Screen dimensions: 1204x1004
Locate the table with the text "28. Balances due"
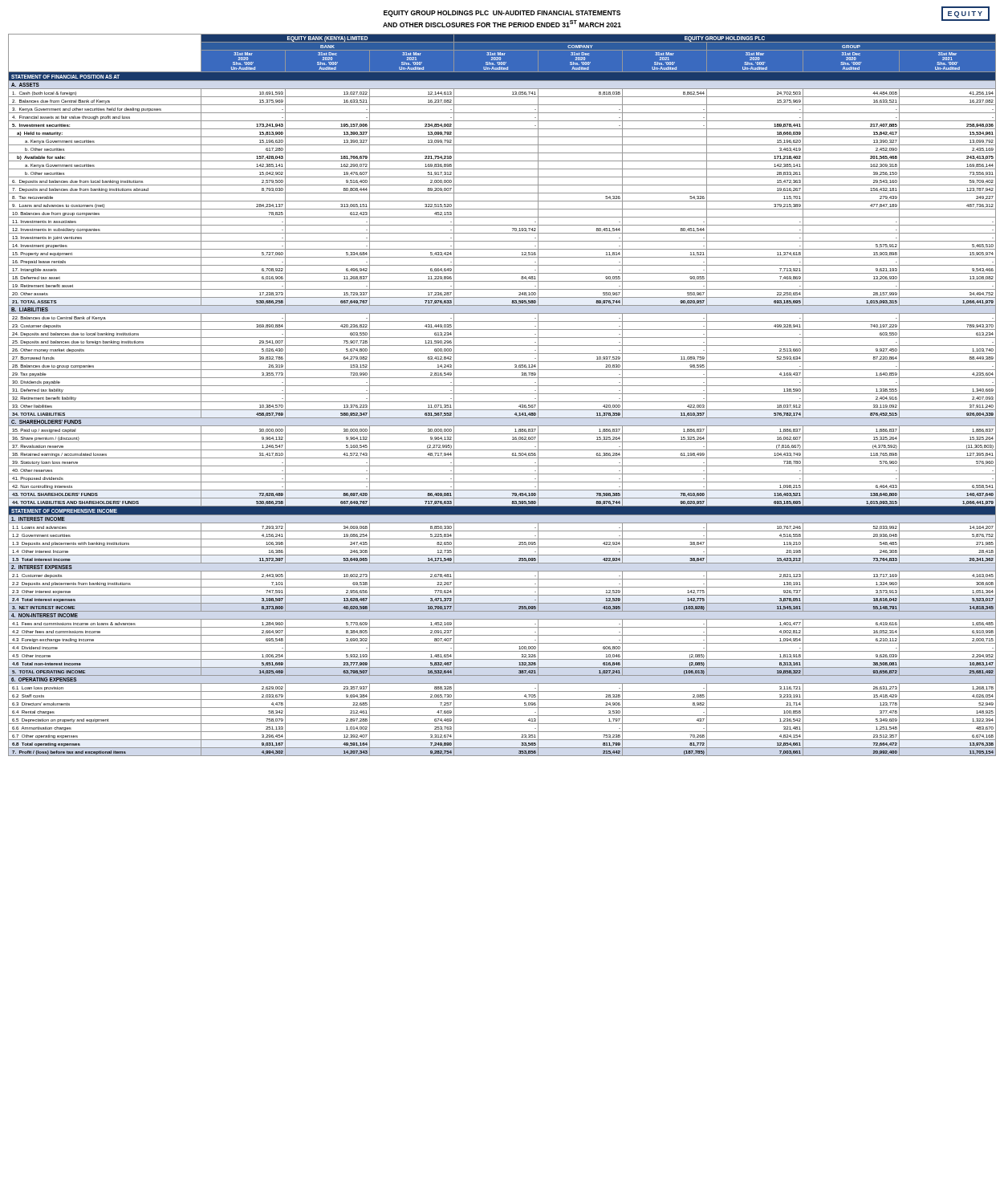(502, 616)
